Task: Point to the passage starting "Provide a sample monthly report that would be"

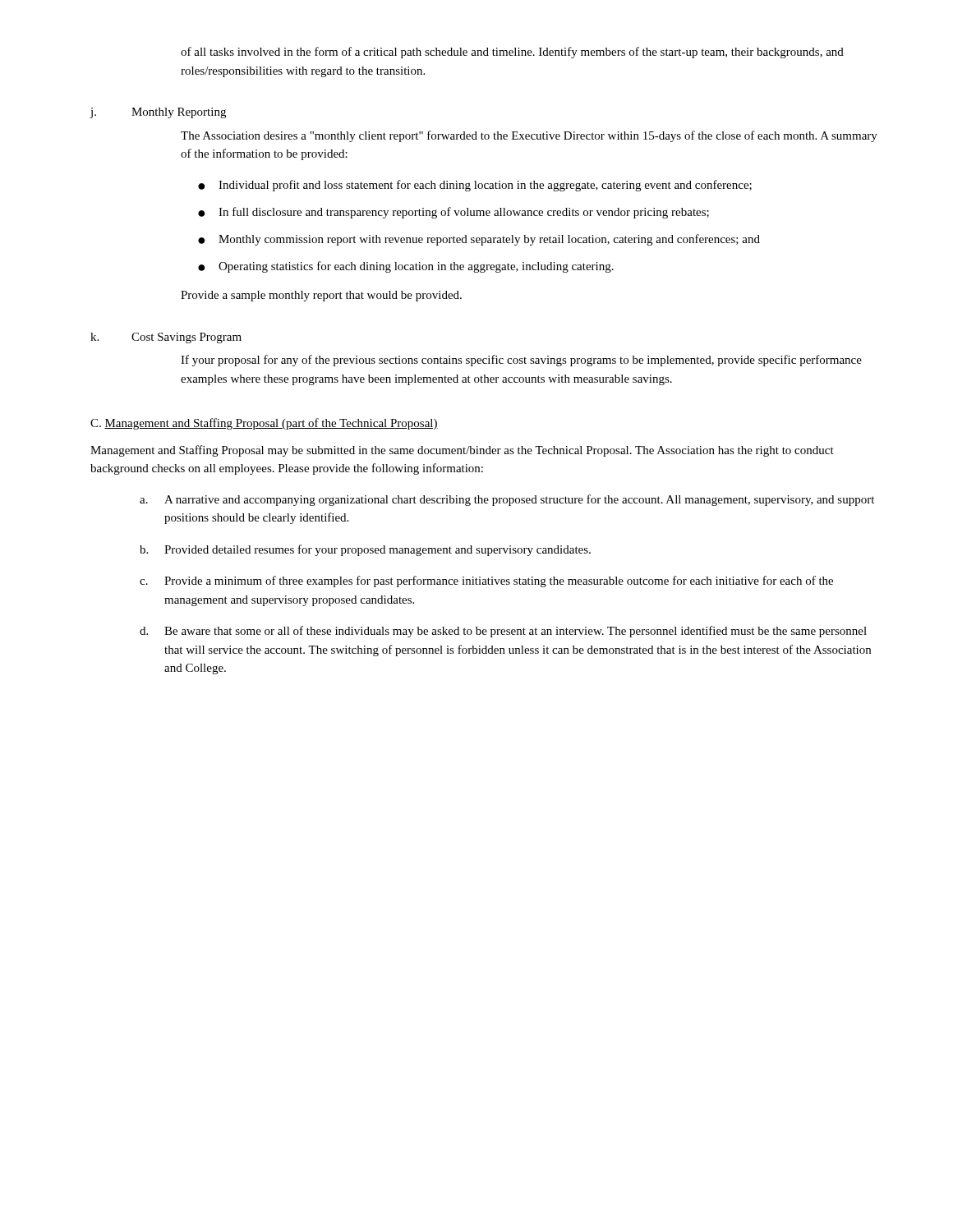Action: pyautogui.click(x=322, y=295)
